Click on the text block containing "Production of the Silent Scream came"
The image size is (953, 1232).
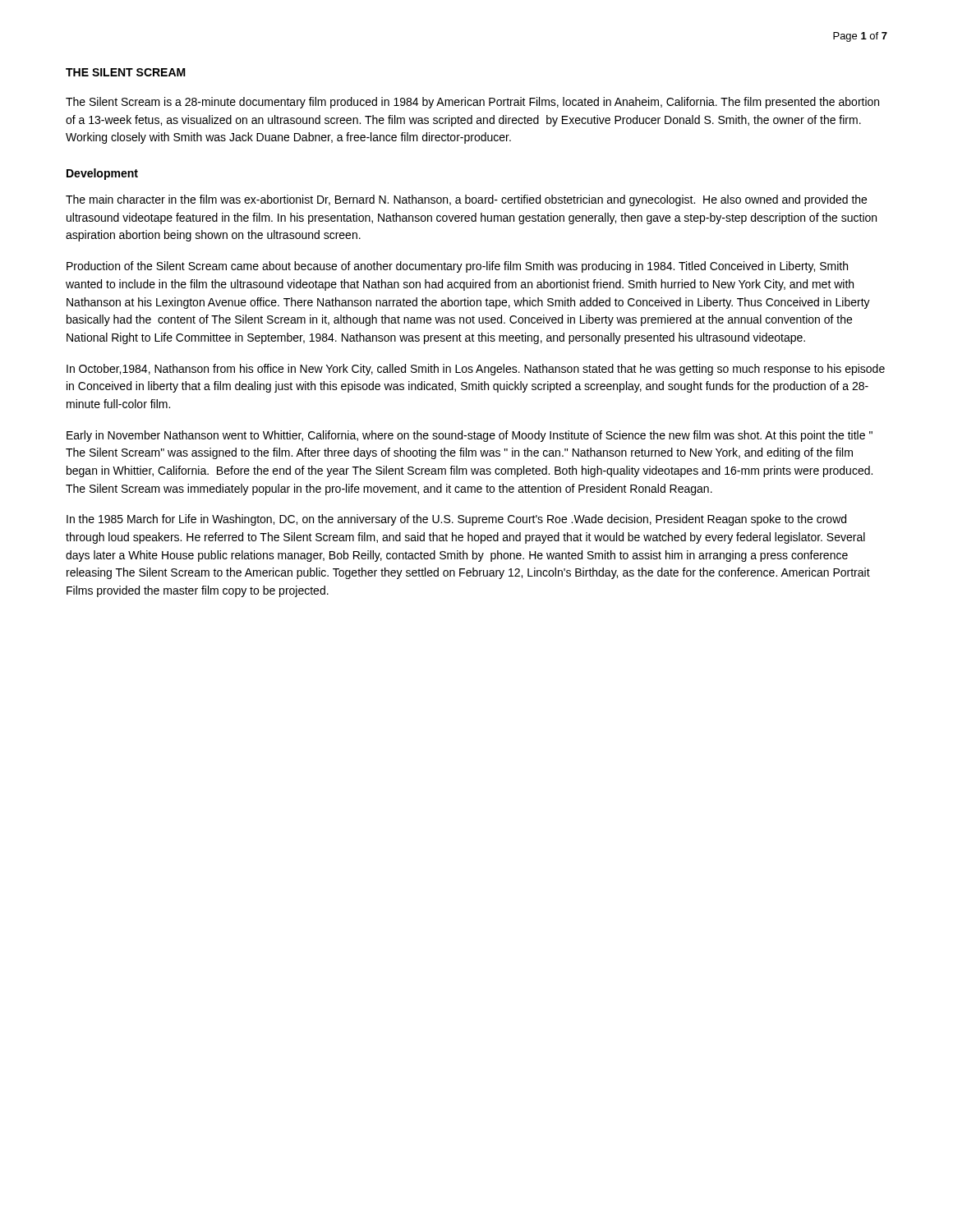click(x=469, y=302)
